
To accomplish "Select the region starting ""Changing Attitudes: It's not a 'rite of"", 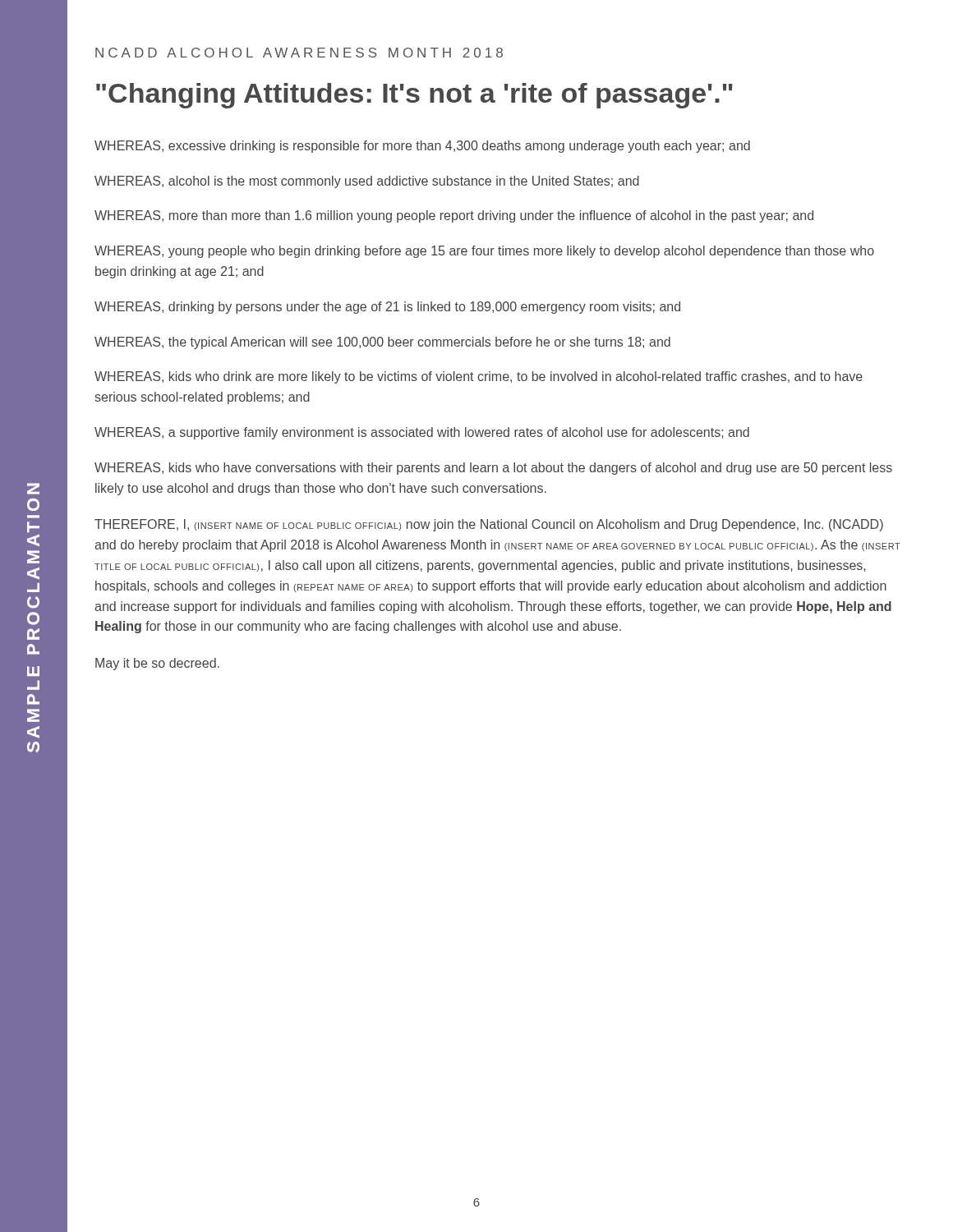I will click(414, 93).
